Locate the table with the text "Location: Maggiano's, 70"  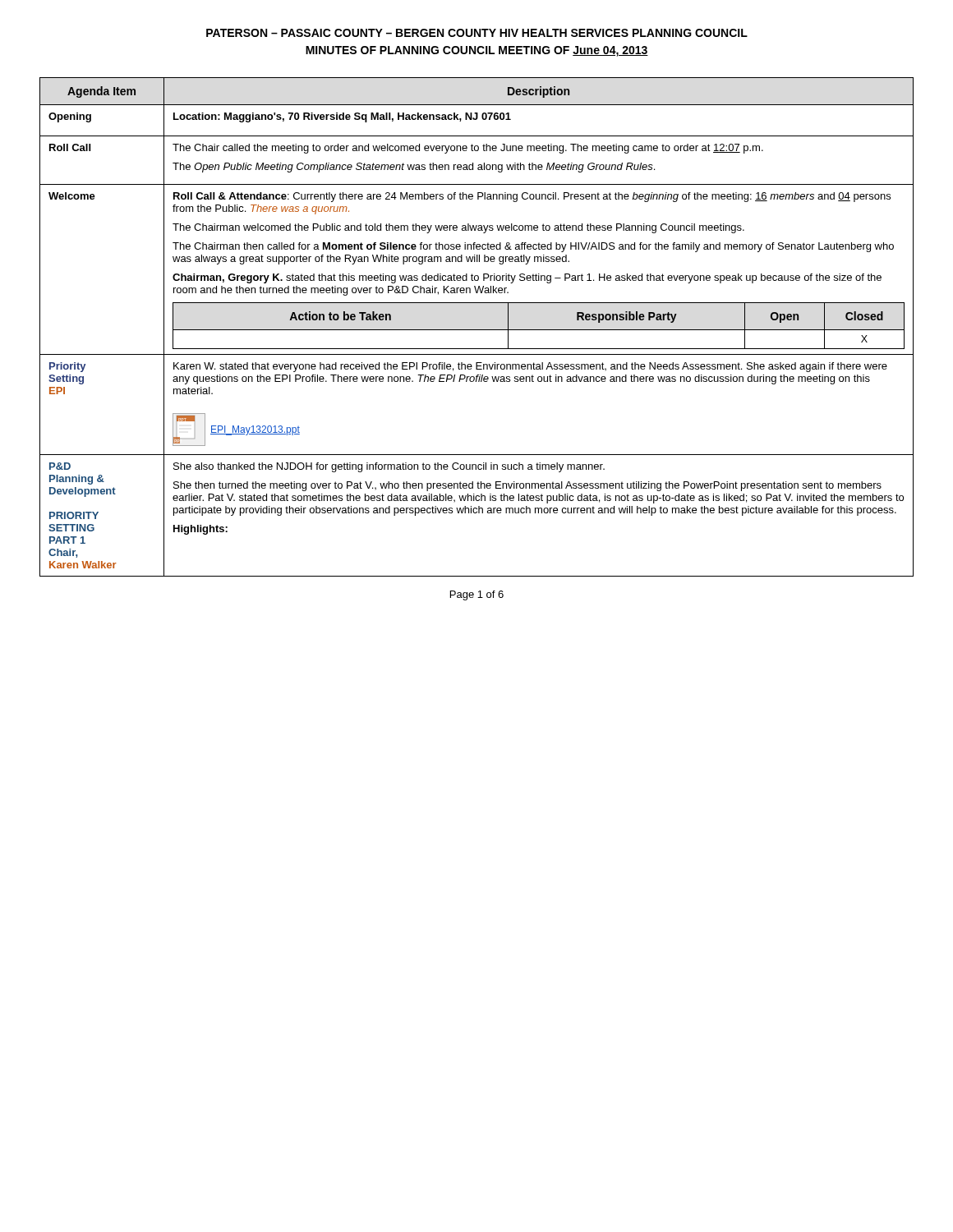point(476,327)
